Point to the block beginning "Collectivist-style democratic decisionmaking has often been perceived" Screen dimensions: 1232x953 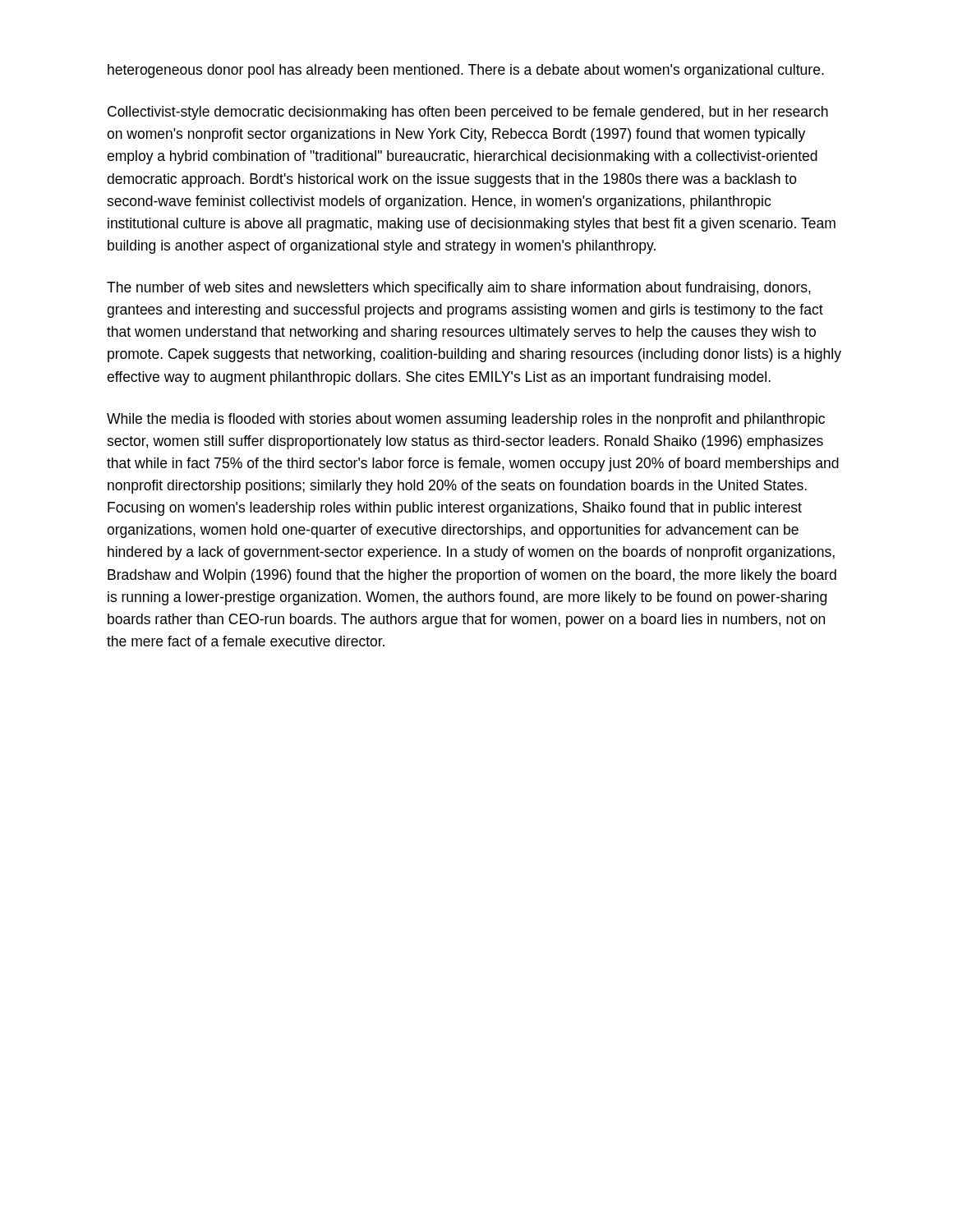[x=471, y=179]
